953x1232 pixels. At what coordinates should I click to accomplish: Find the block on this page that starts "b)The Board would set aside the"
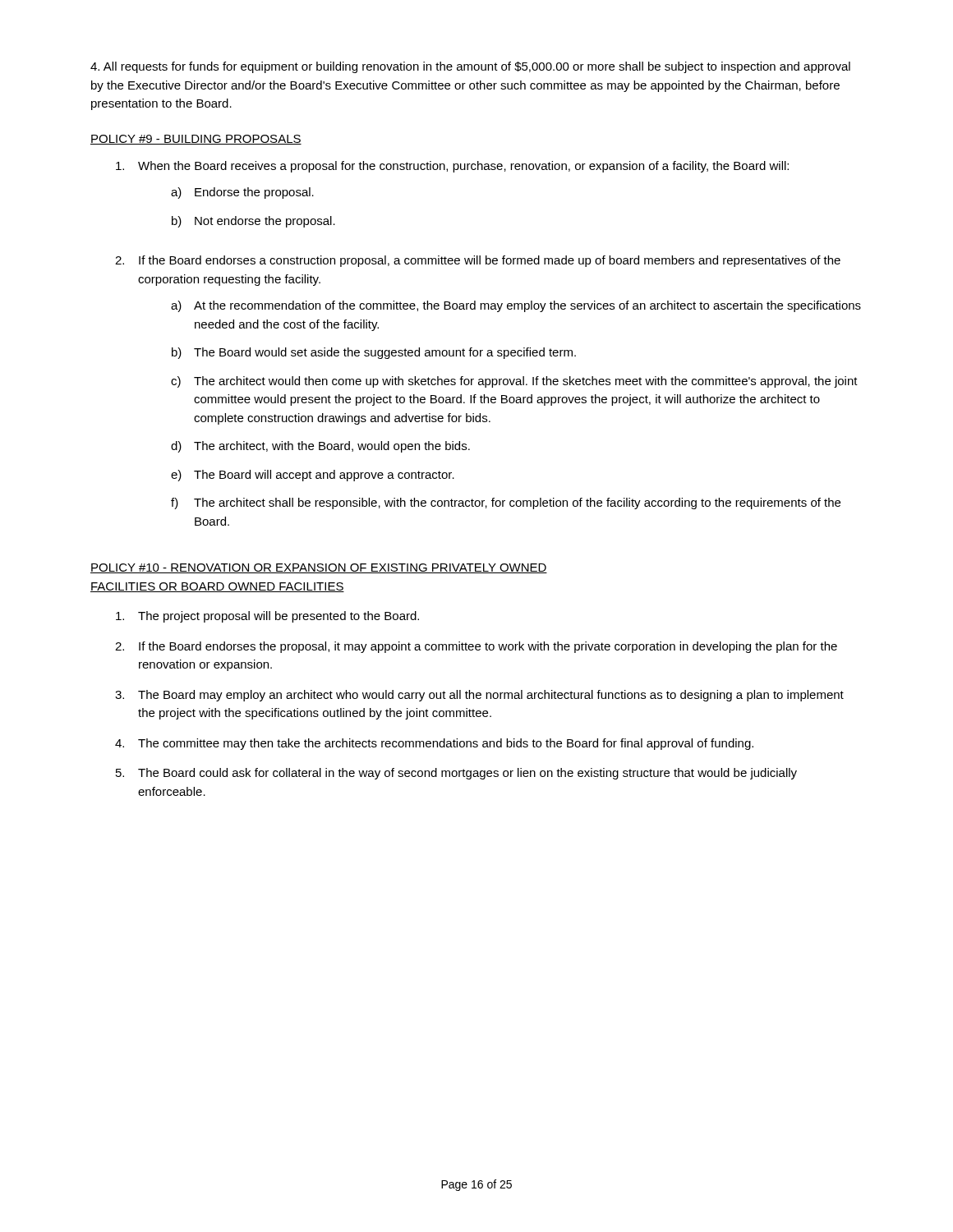tap(374, 353)
